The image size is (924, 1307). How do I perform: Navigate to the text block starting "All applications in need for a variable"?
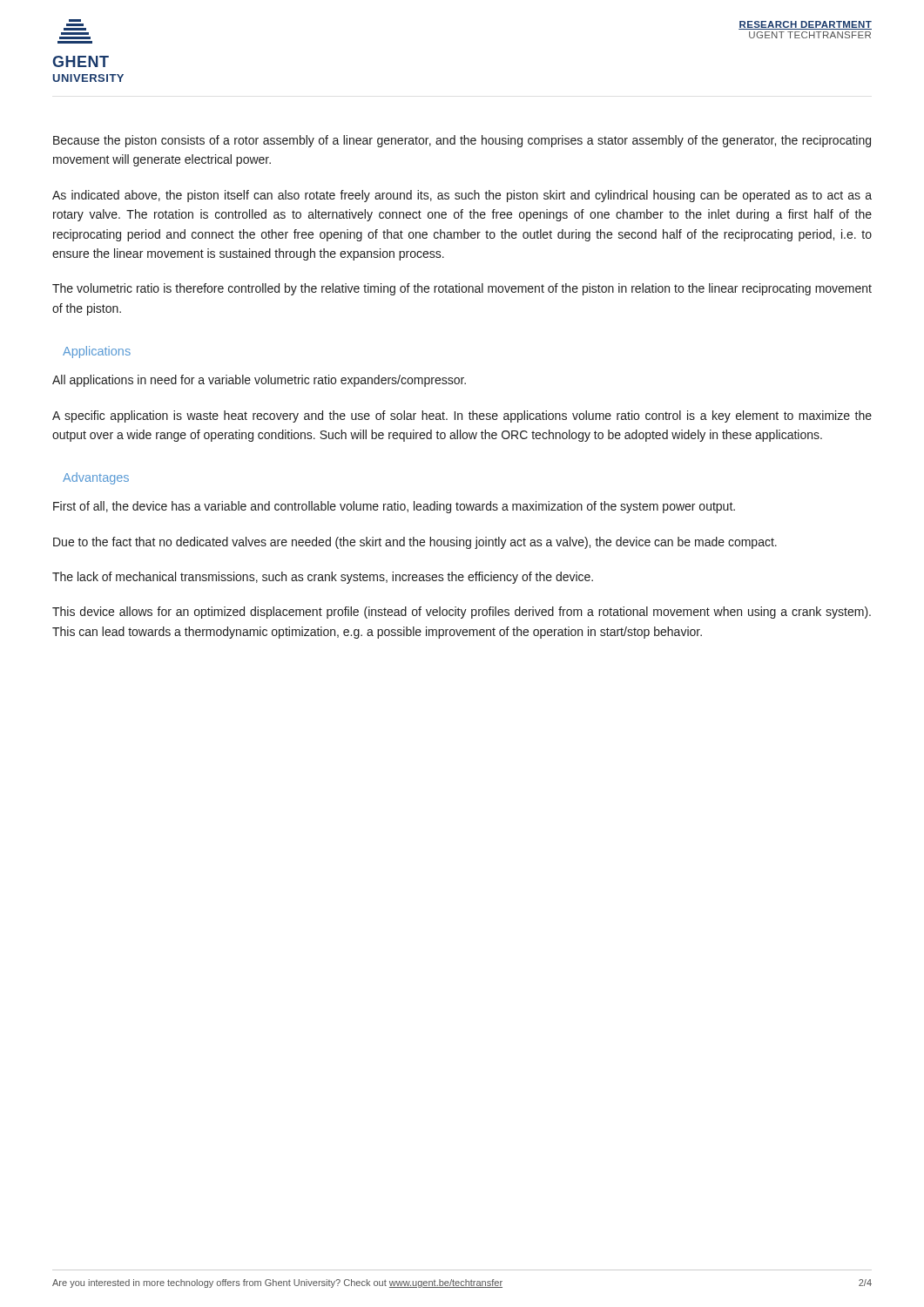[x=260, y=380]
